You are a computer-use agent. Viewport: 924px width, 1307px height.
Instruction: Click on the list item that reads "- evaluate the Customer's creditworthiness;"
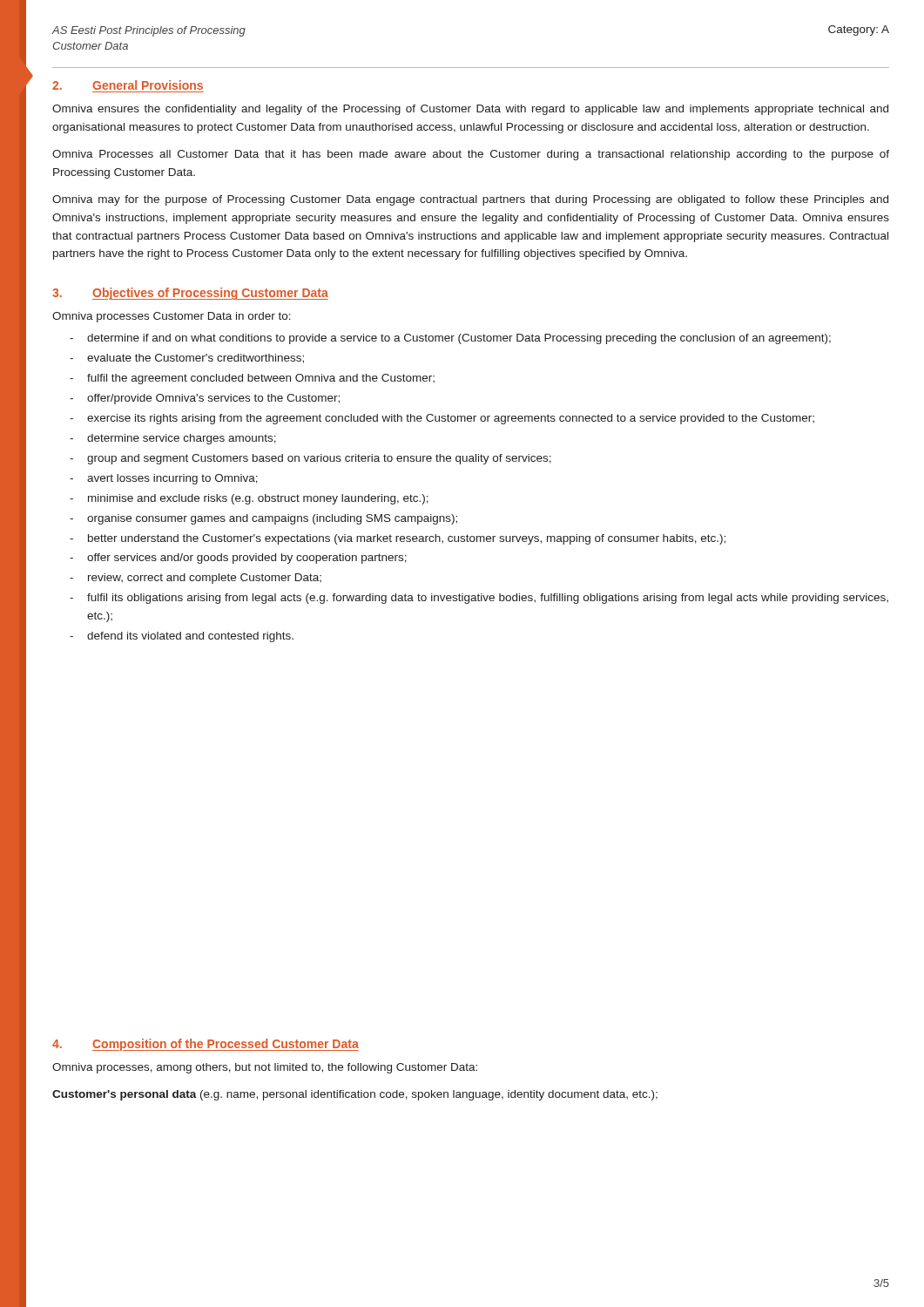[187, 359]
